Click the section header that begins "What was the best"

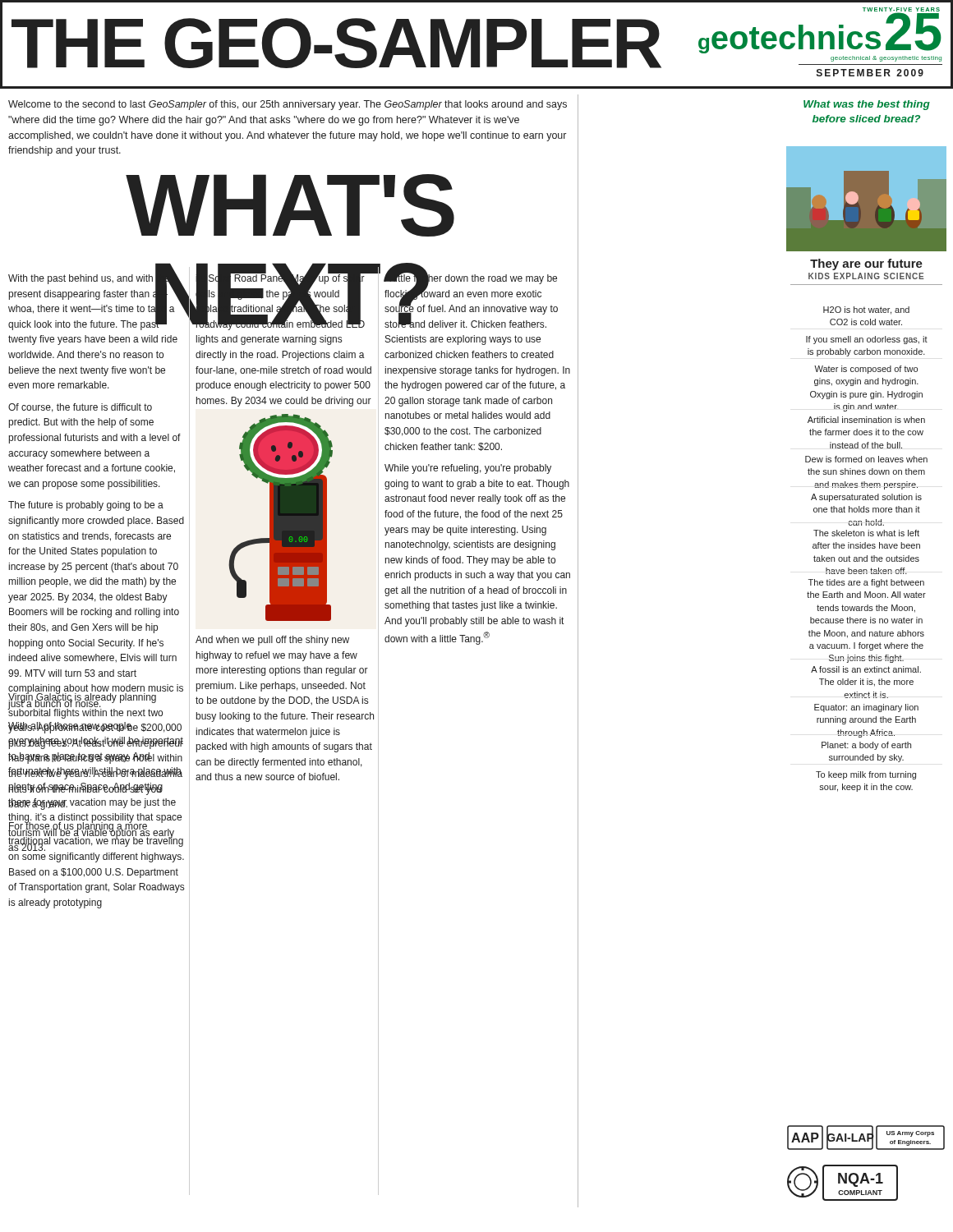click(866, 111)
